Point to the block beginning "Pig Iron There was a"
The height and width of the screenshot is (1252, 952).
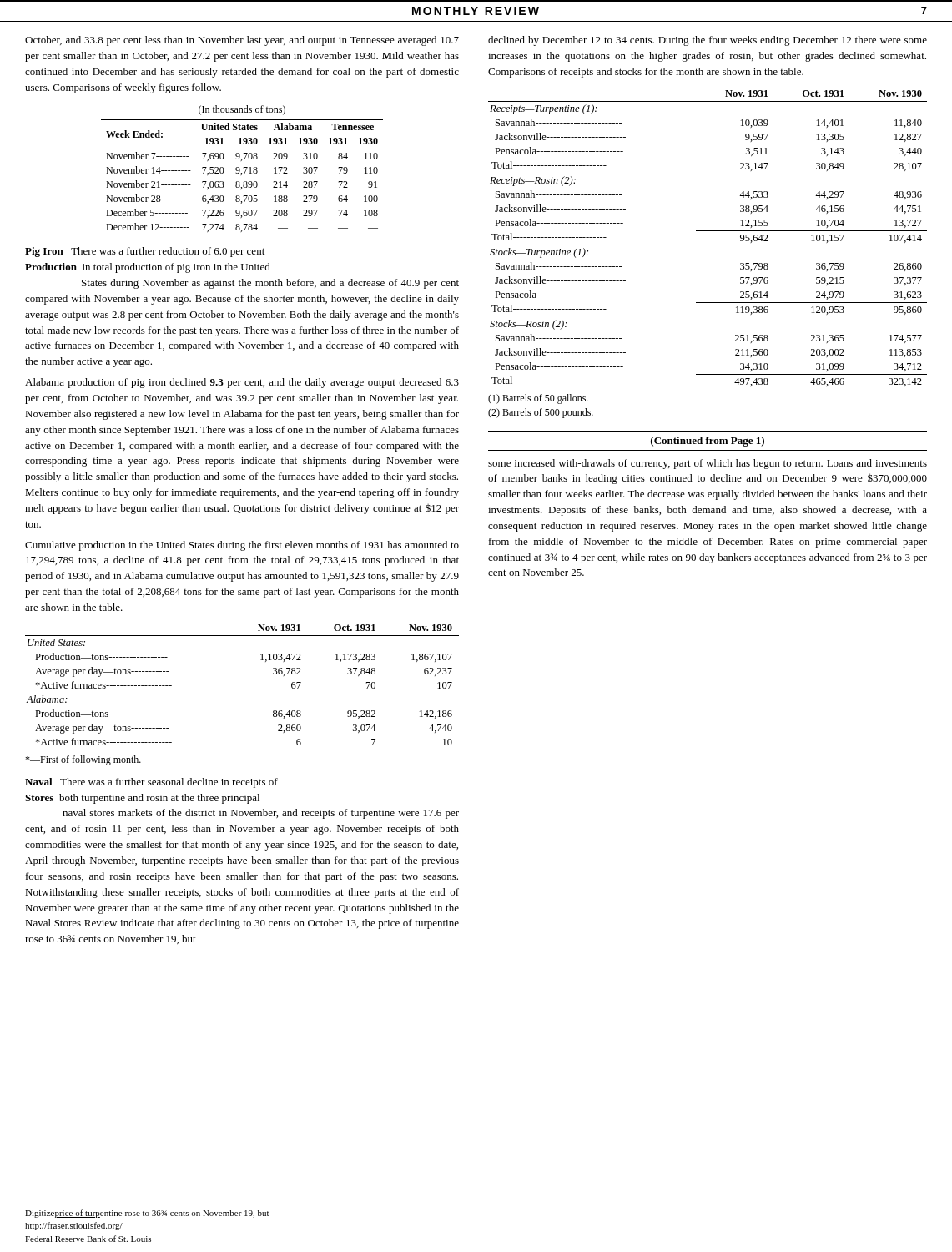coord(242,306)
